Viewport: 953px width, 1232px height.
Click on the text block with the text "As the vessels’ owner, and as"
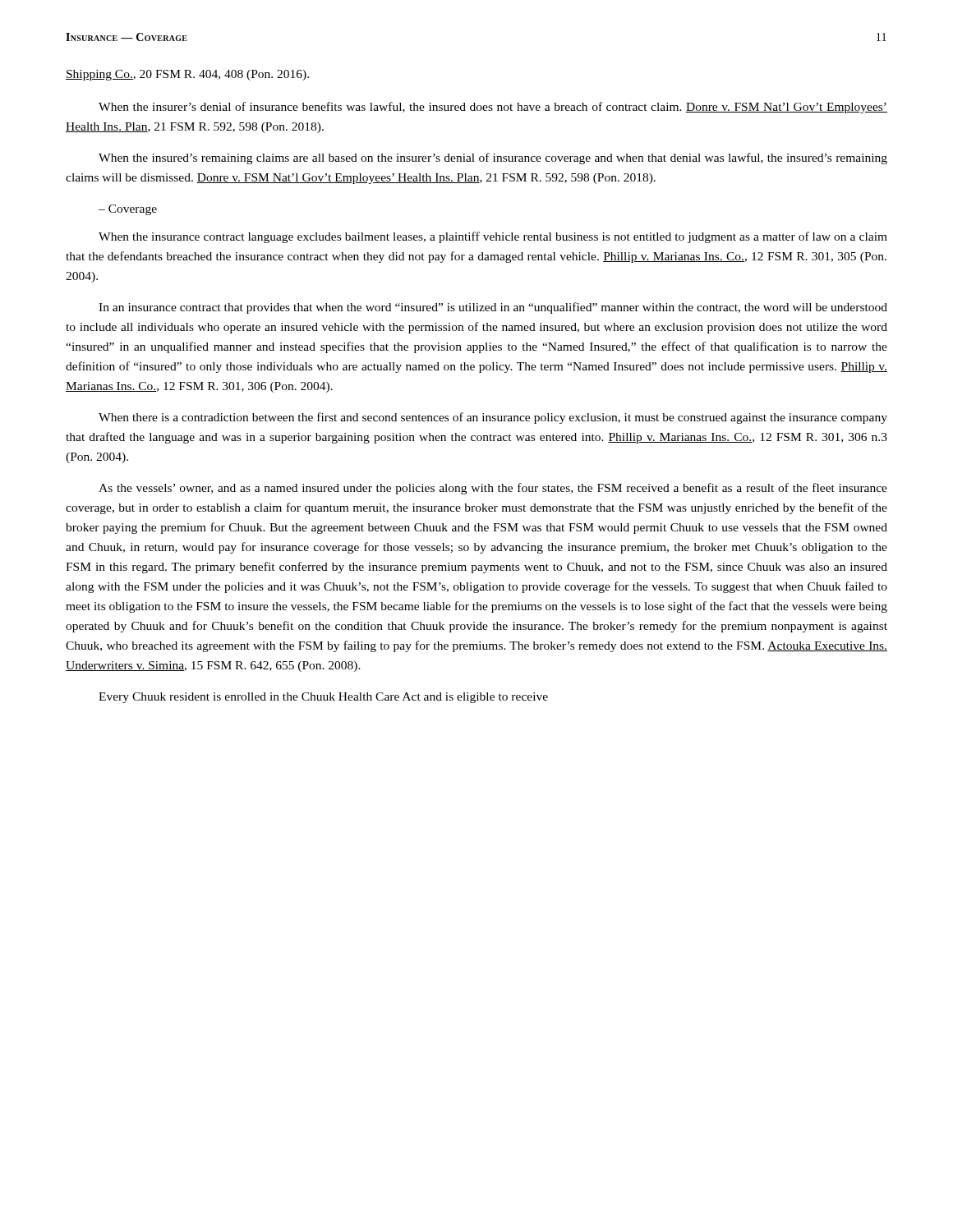point(476,577)
